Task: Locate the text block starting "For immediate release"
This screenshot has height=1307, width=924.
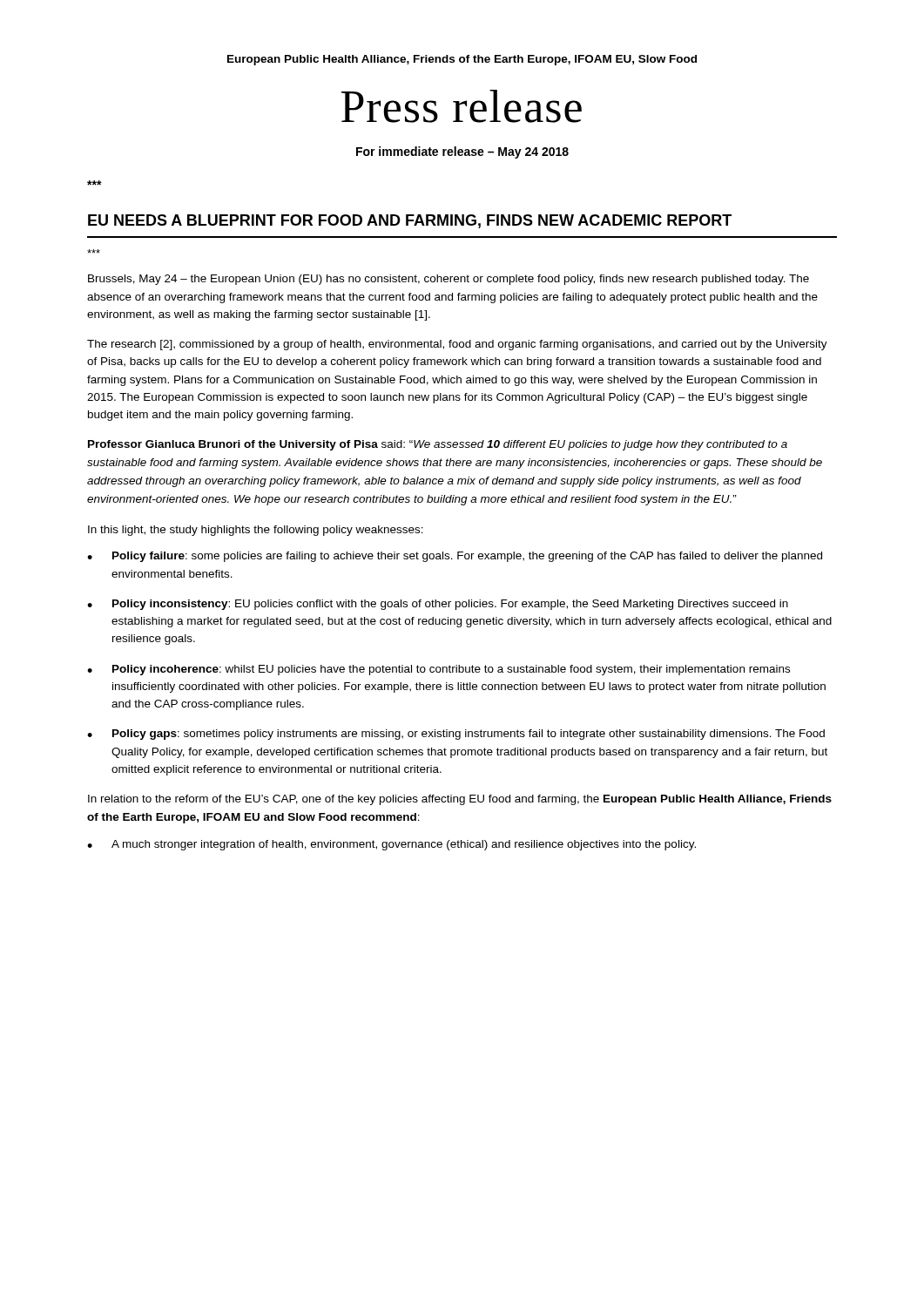Action: (462, 152)
